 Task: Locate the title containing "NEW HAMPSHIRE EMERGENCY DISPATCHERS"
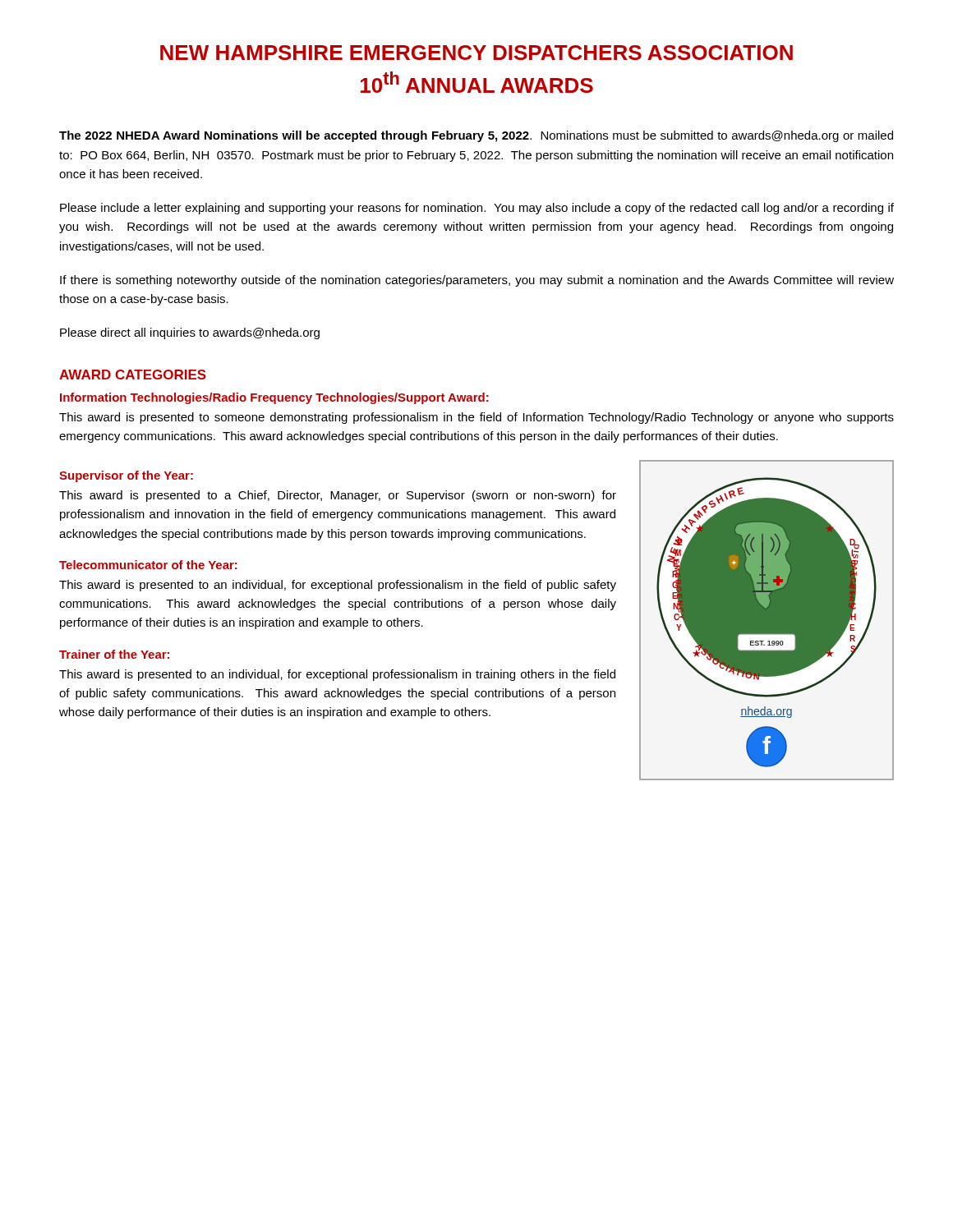click(x=476, y=69)
